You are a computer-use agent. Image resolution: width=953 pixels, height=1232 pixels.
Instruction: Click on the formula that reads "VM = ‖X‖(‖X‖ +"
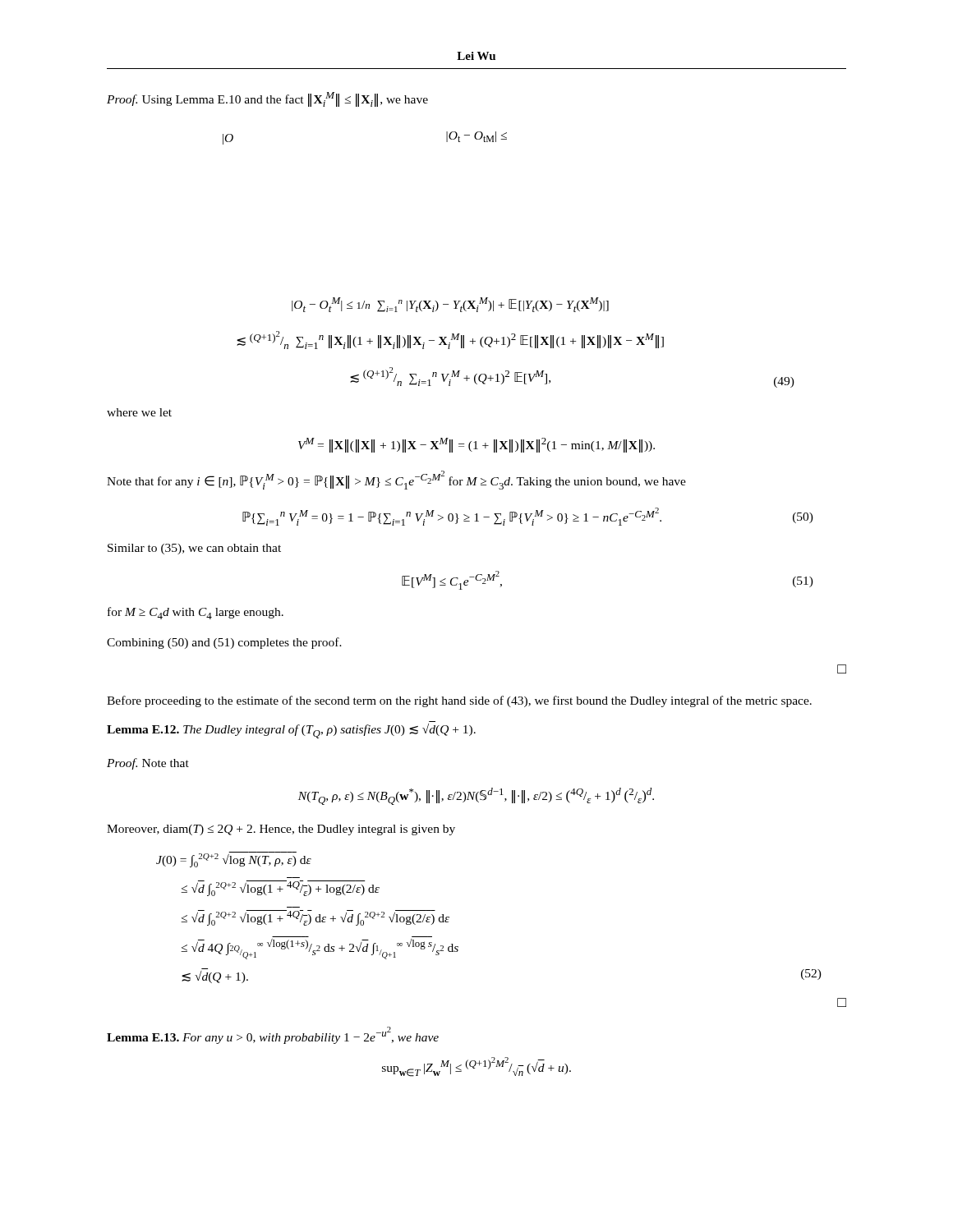476,443
